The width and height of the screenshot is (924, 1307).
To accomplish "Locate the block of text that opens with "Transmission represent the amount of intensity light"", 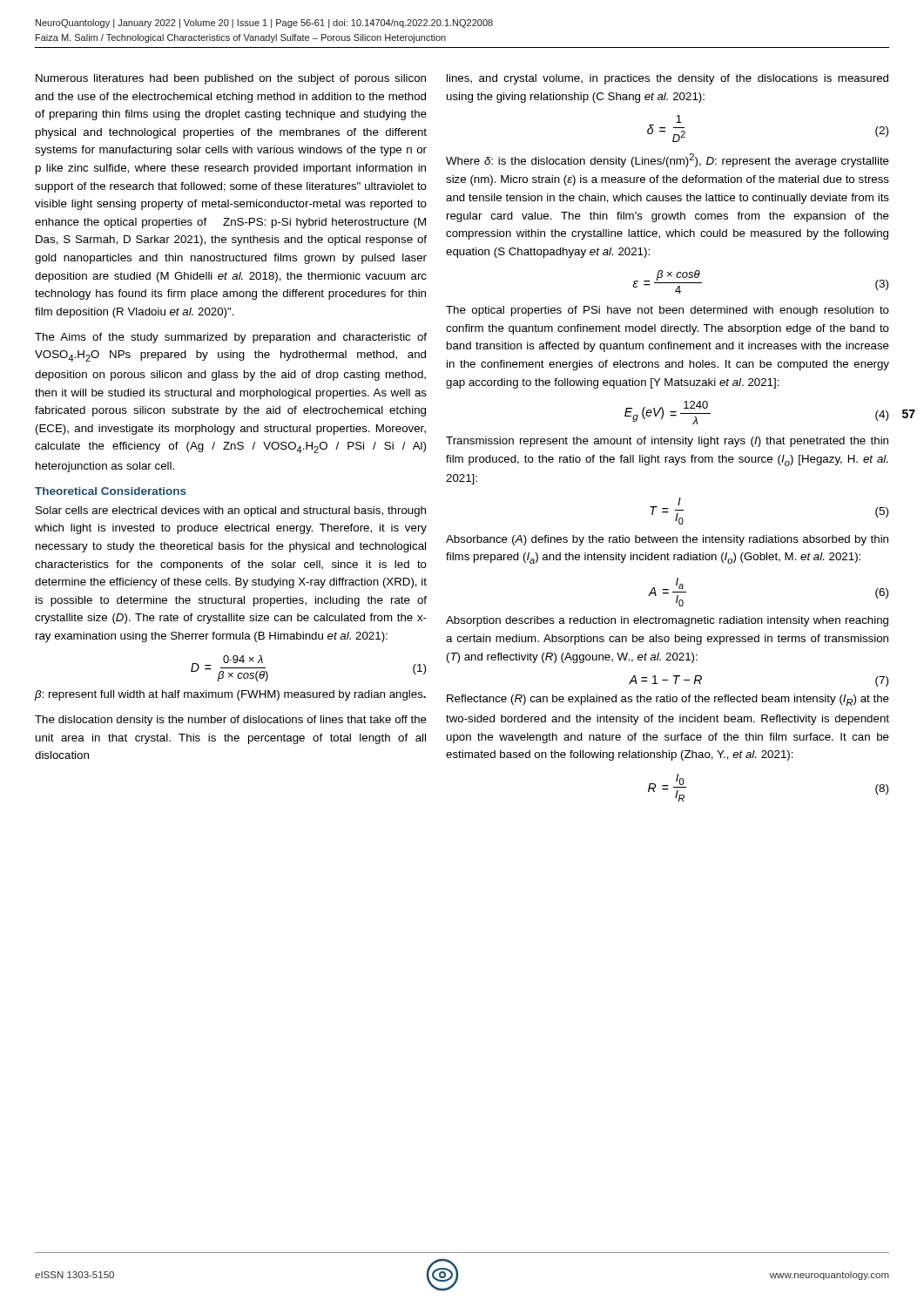I will [x=668, y=460].
